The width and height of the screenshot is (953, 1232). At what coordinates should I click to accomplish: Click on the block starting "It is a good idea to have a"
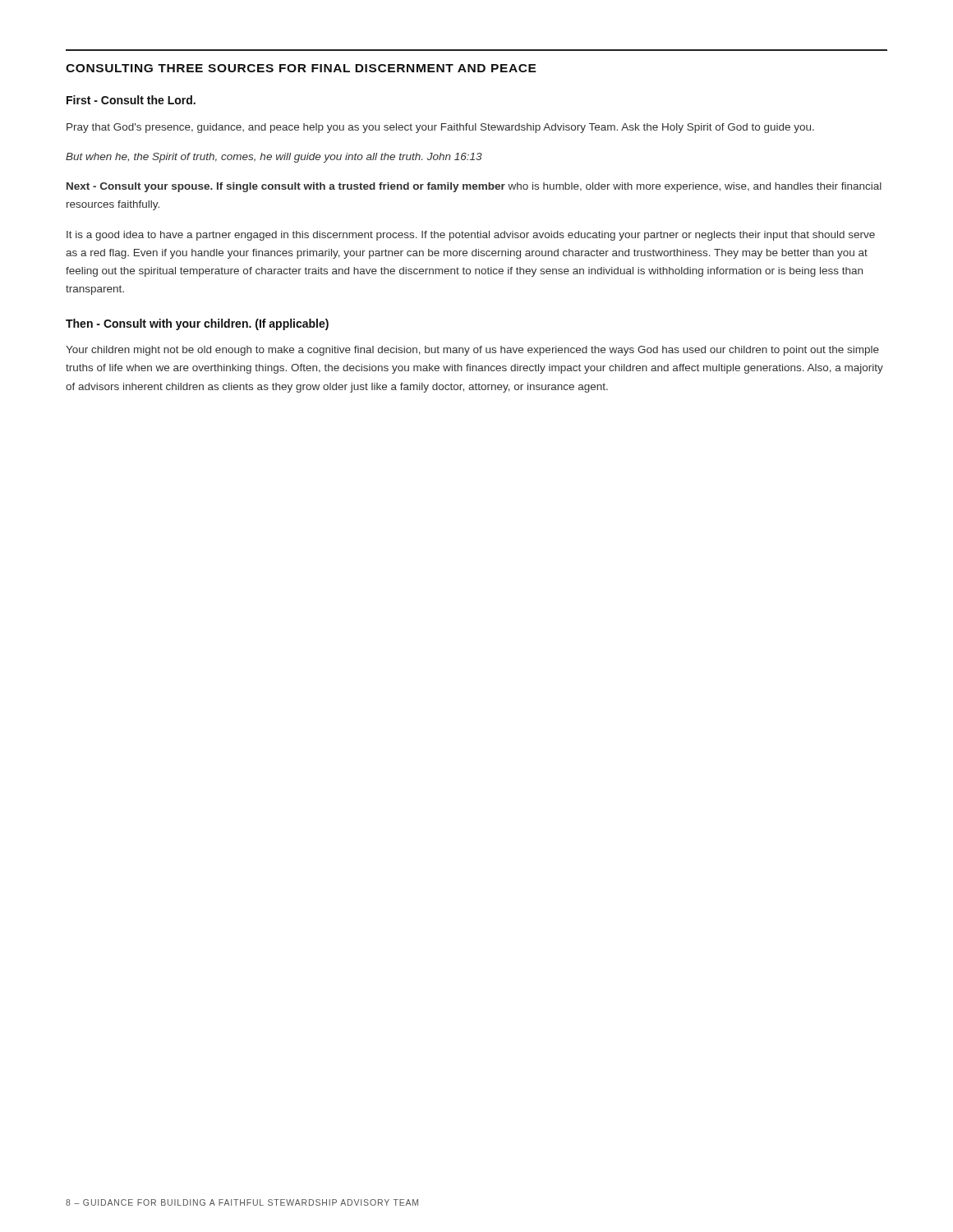pyautogui.click(x=476, y=262)
